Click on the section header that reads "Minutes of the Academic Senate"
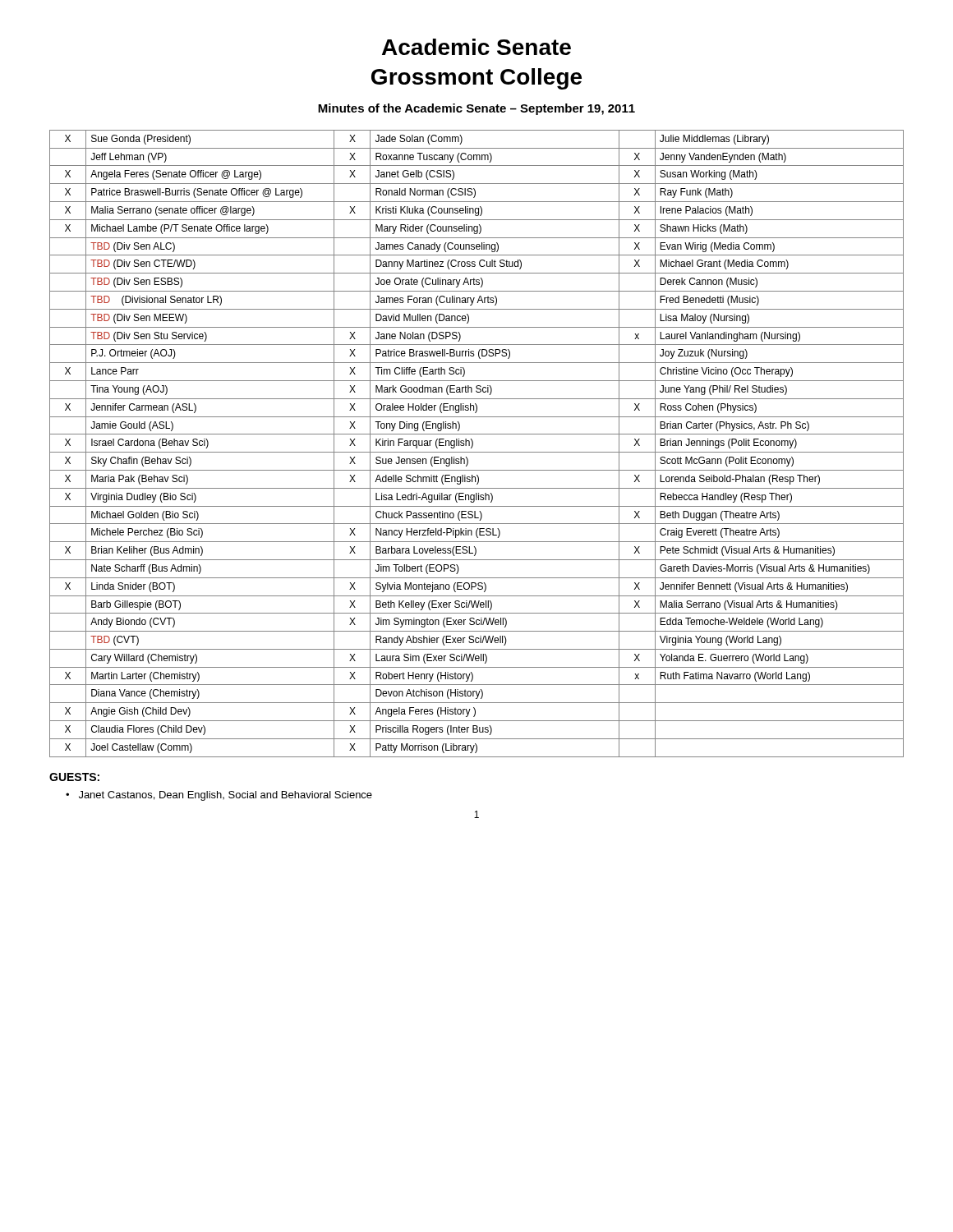The height and width of the screenshot is (1232, 953). click(x=476, y=108)
